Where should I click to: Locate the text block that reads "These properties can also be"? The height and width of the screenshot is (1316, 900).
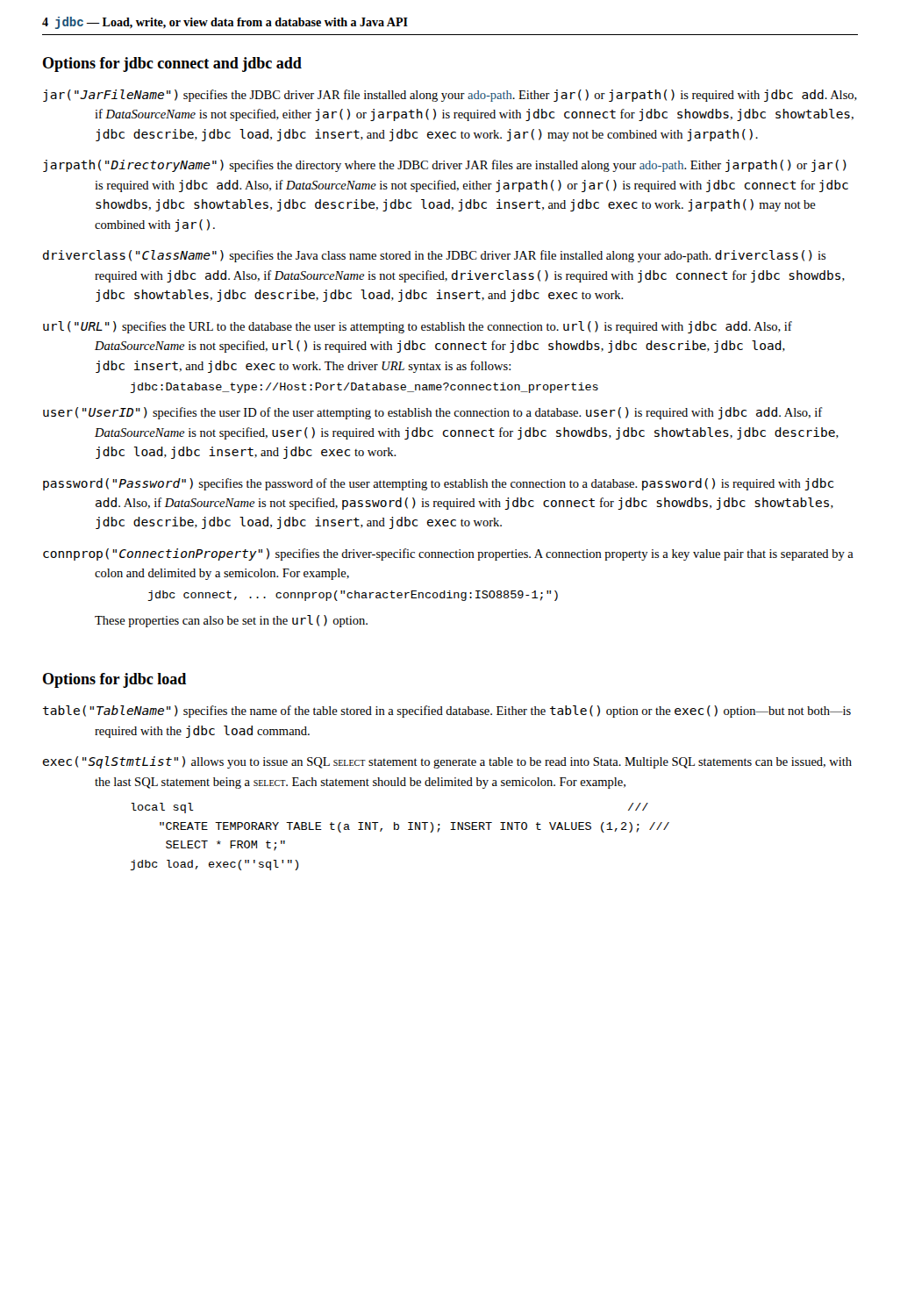[x=232, y=620]
